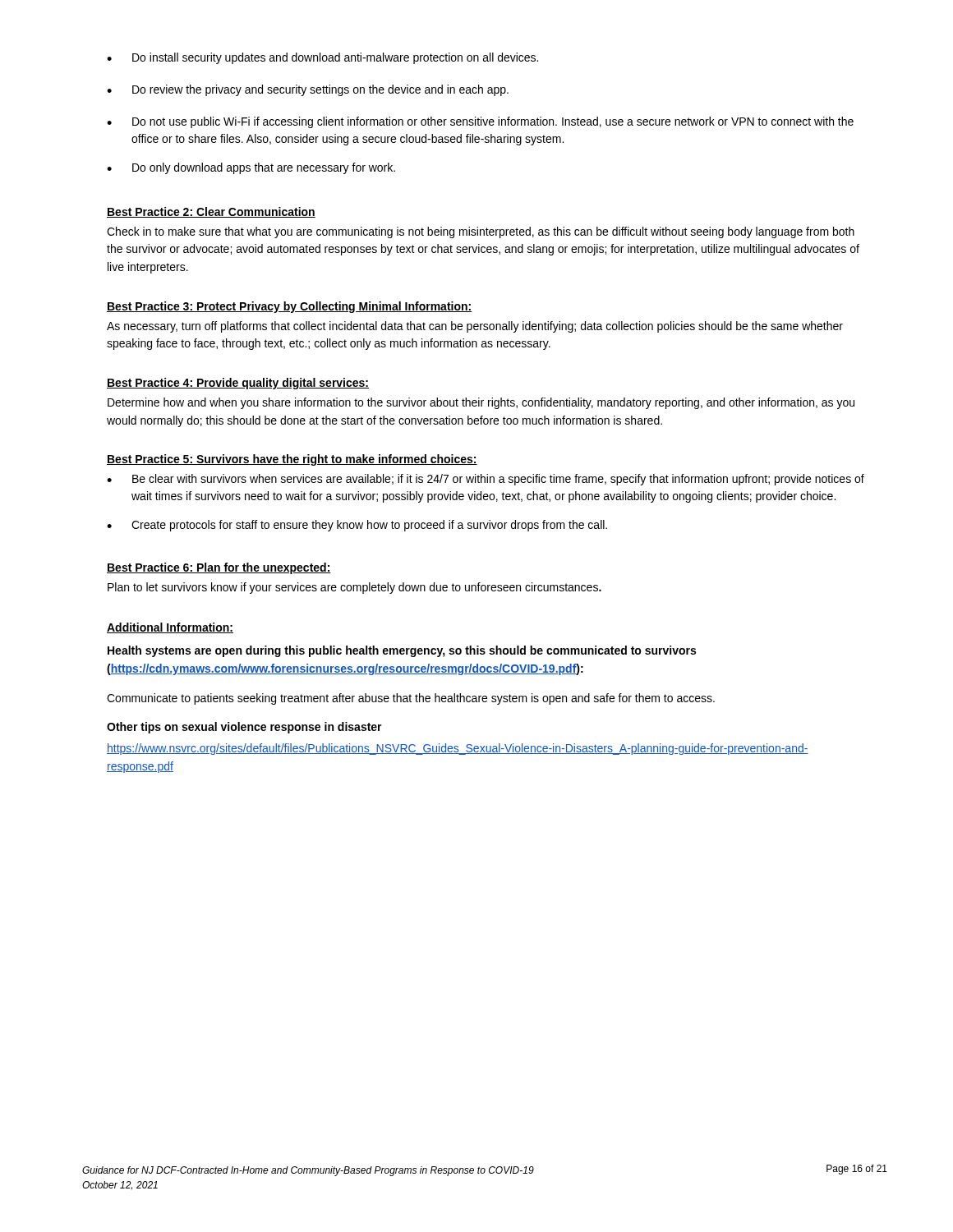Click on the text block containing "Plan to let survivors know"
The image size is (953, 1232).
[x=354, y=587]
